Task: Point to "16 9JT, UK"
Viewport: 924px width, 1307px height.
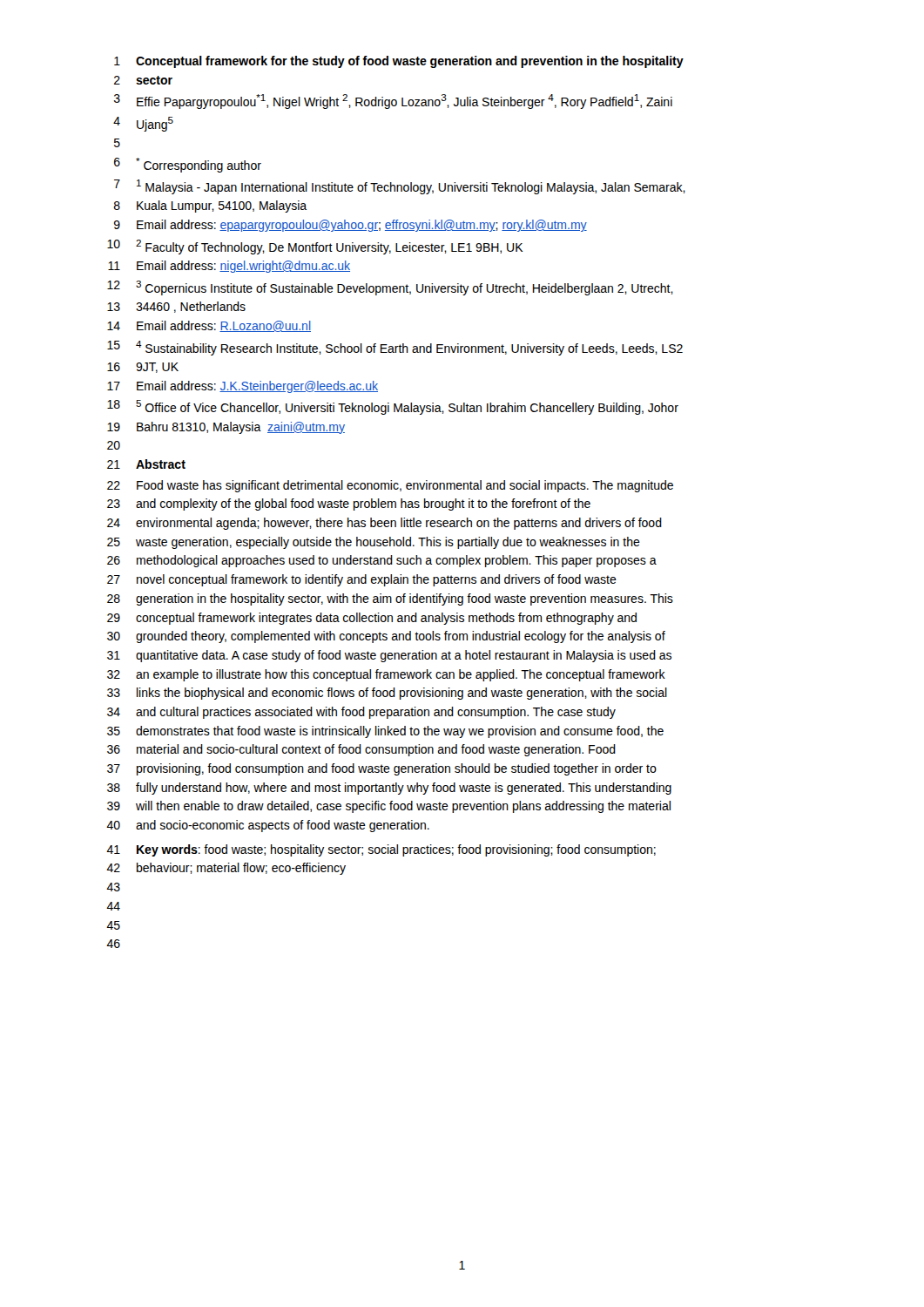Action: click(x=143, y=368)
